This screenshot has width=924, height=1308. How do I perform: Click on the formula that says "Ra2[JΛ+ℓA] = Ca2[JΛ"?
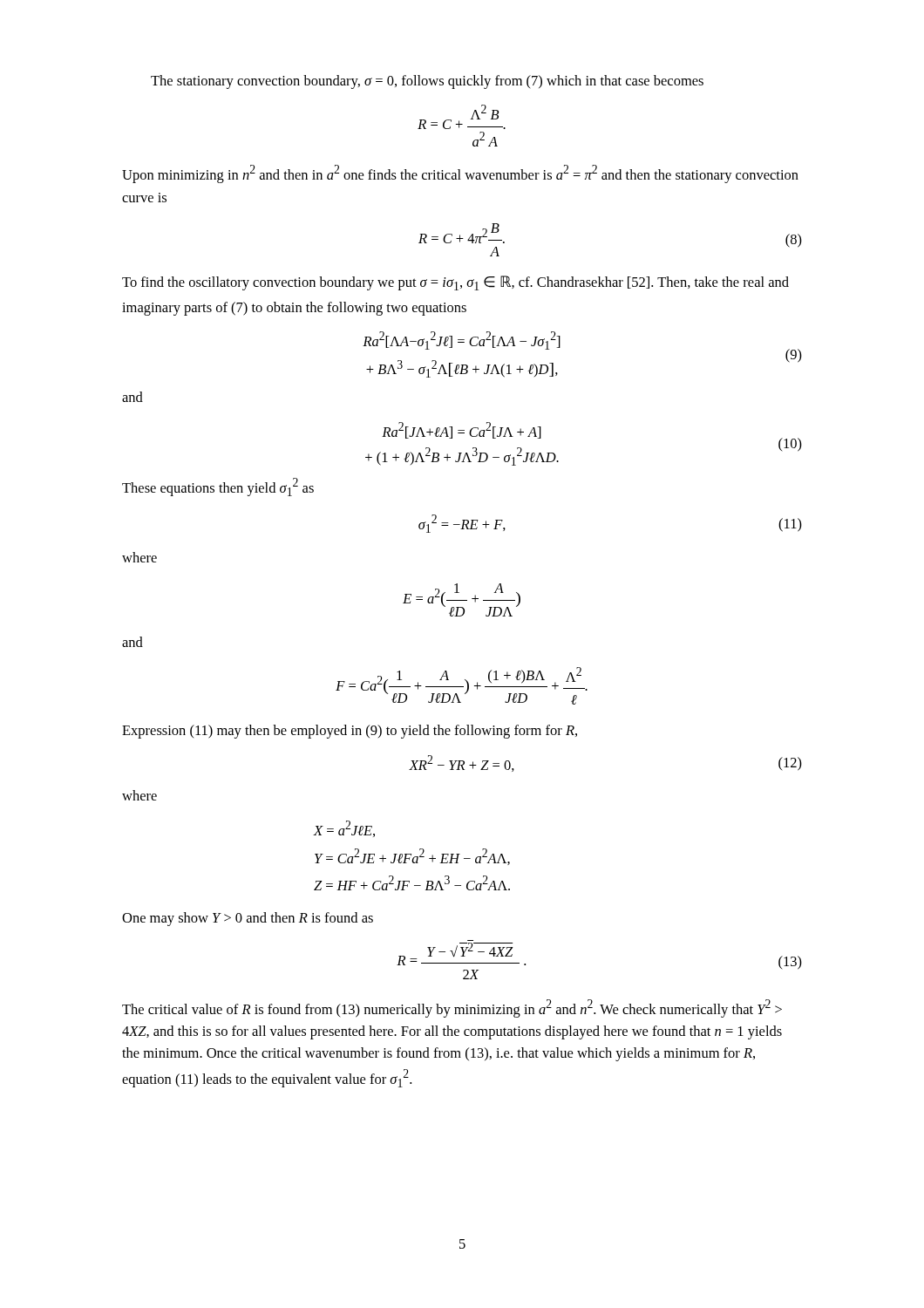(473, 448)
